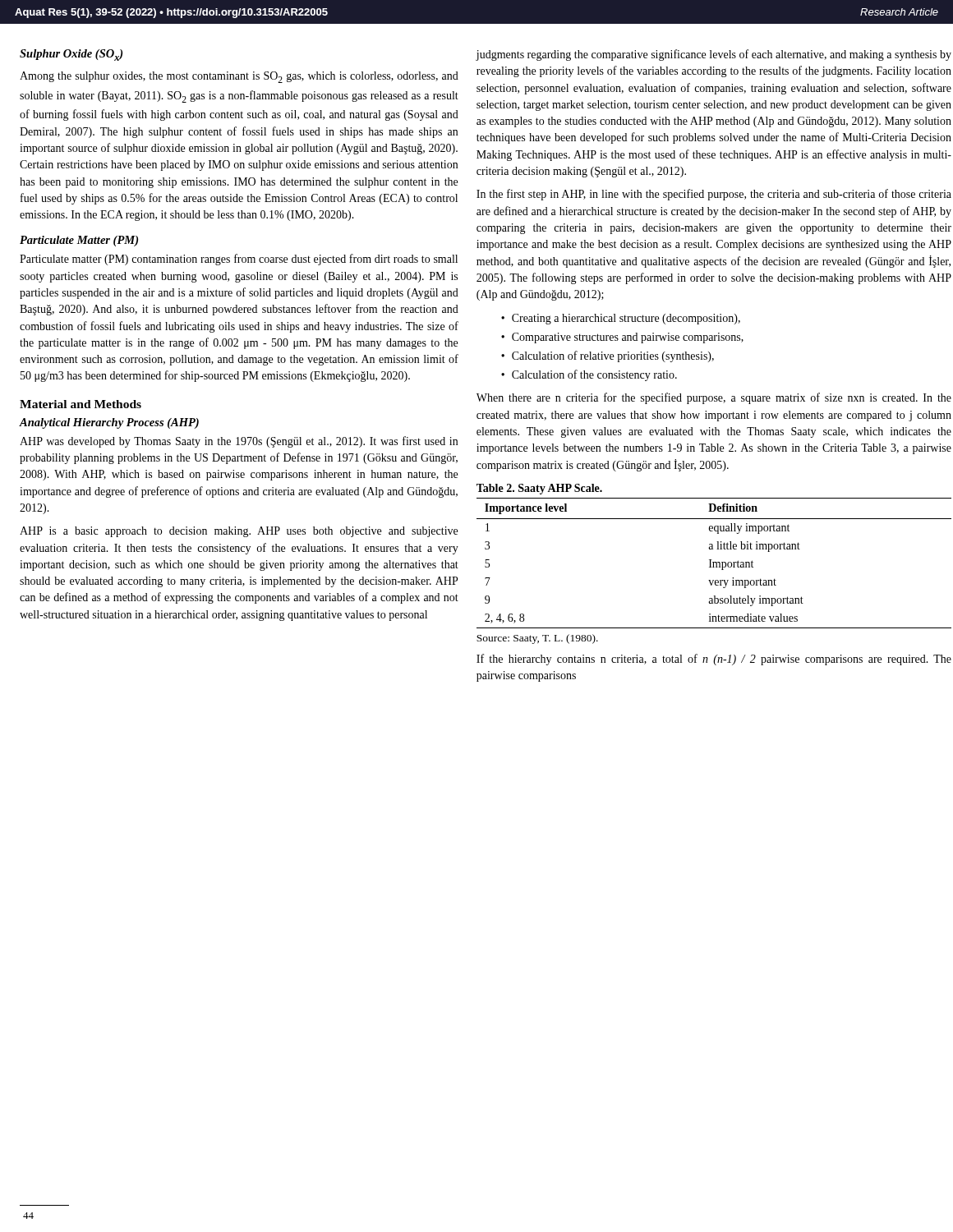This screenshot has height=1232, width=953.
Task: Select the list item that says "•Calculation of relative priorities (synthesis),"
Action: click(x=608, y=356)
